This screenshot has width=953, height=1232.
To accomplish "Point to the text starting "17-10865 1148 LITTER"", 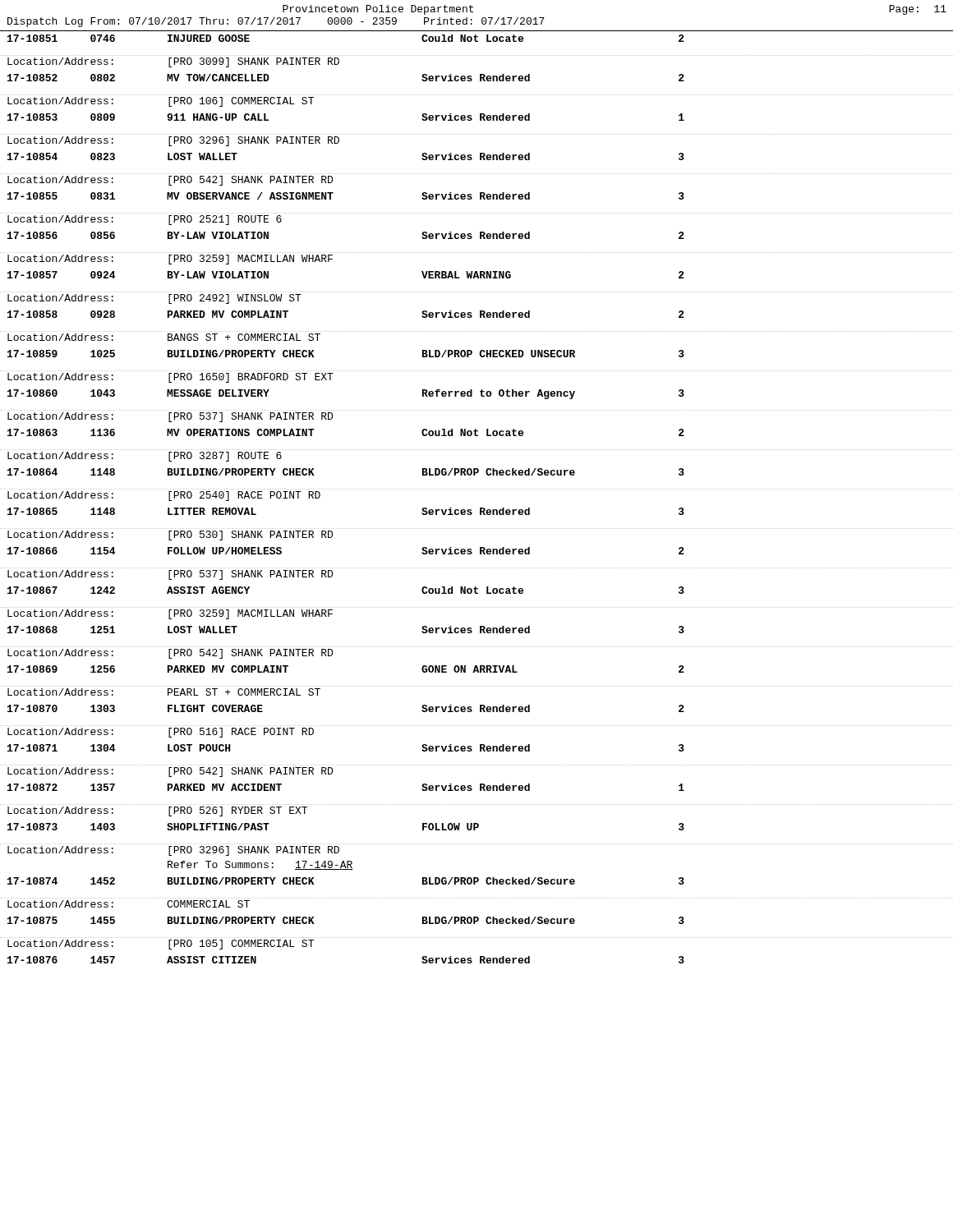I will tap(476, 524).
